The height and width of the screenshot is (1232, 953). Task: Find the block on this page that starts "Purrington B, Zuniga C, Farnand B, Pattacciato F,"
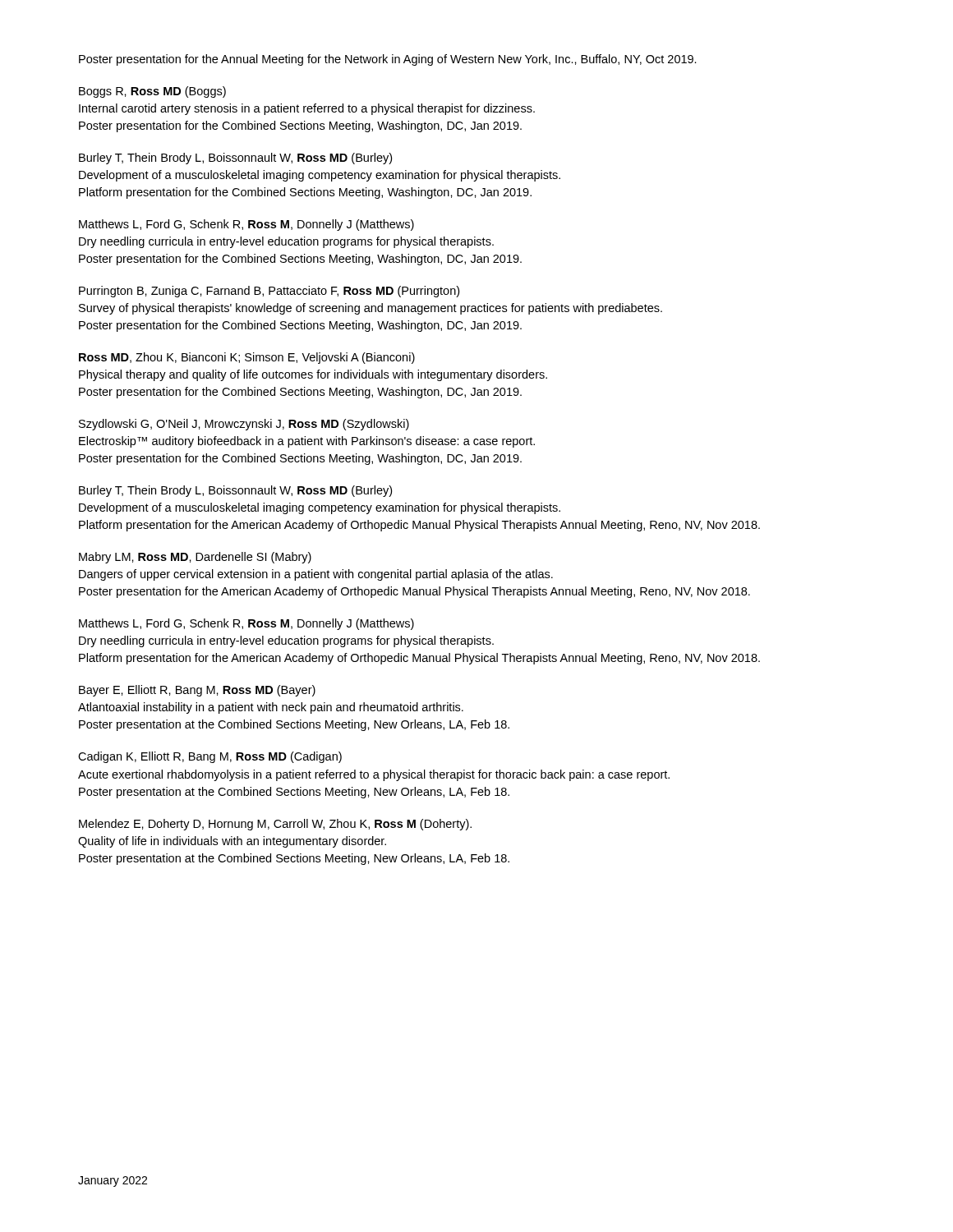pyautogui.click(x=371, y=308)
